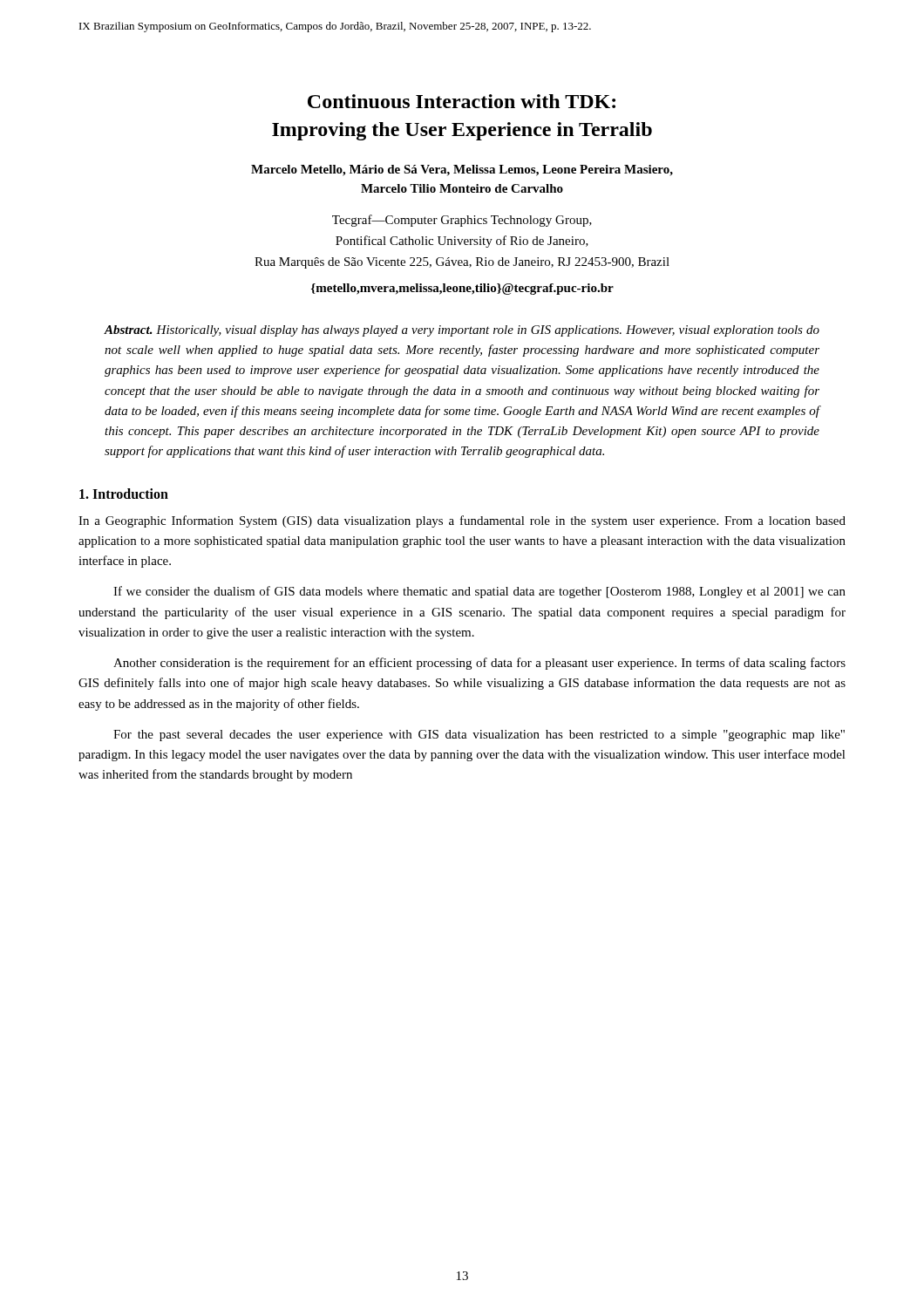The width and height of the screenshot is (924, 1308).
Task: Point to the title beginning "Continuous Interaction with TDK:Improving the User Experience in"
Action: (x=462, y=115)
